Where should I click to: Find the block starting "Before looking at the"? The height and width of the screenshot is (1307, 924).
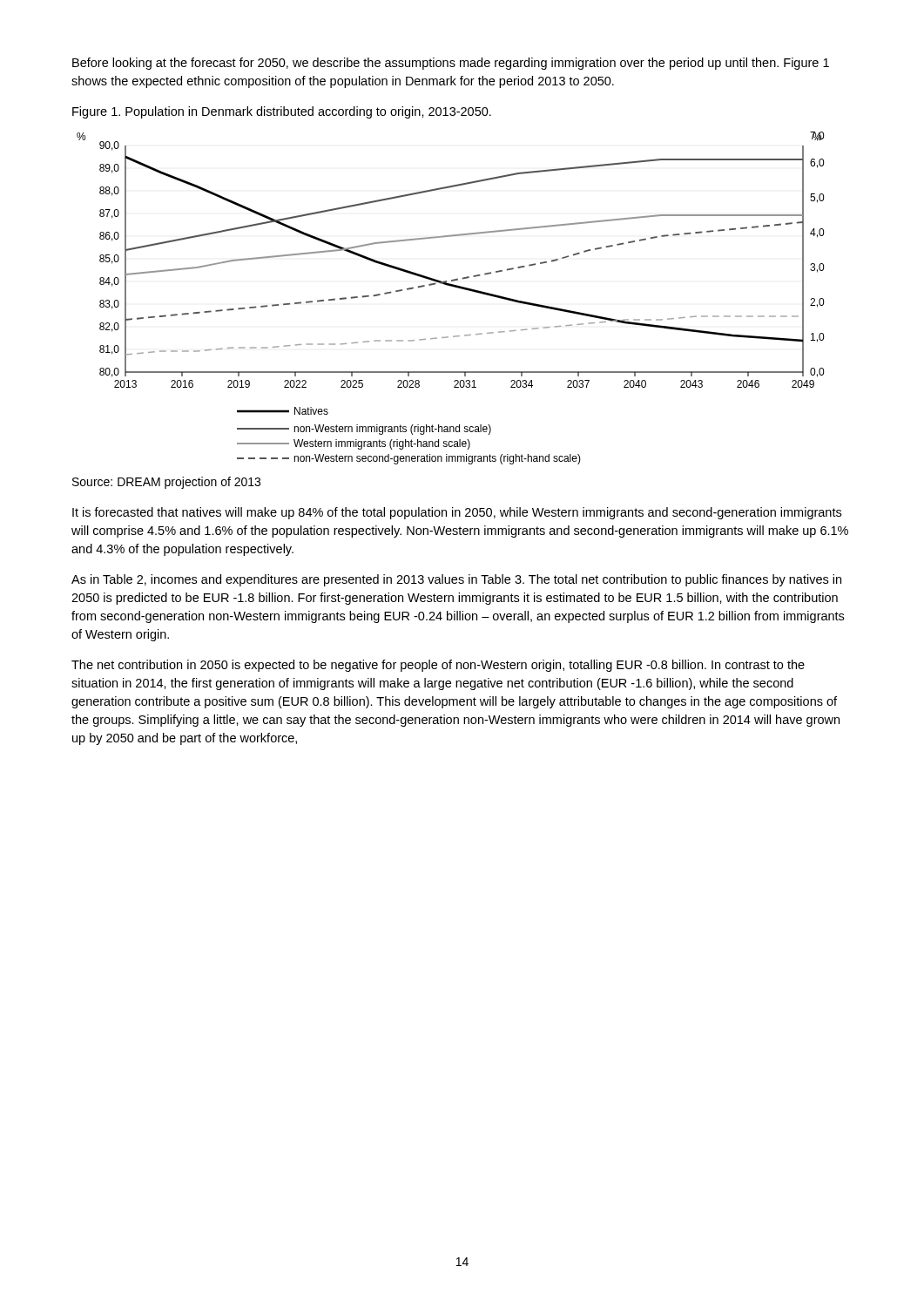(450, 72)
